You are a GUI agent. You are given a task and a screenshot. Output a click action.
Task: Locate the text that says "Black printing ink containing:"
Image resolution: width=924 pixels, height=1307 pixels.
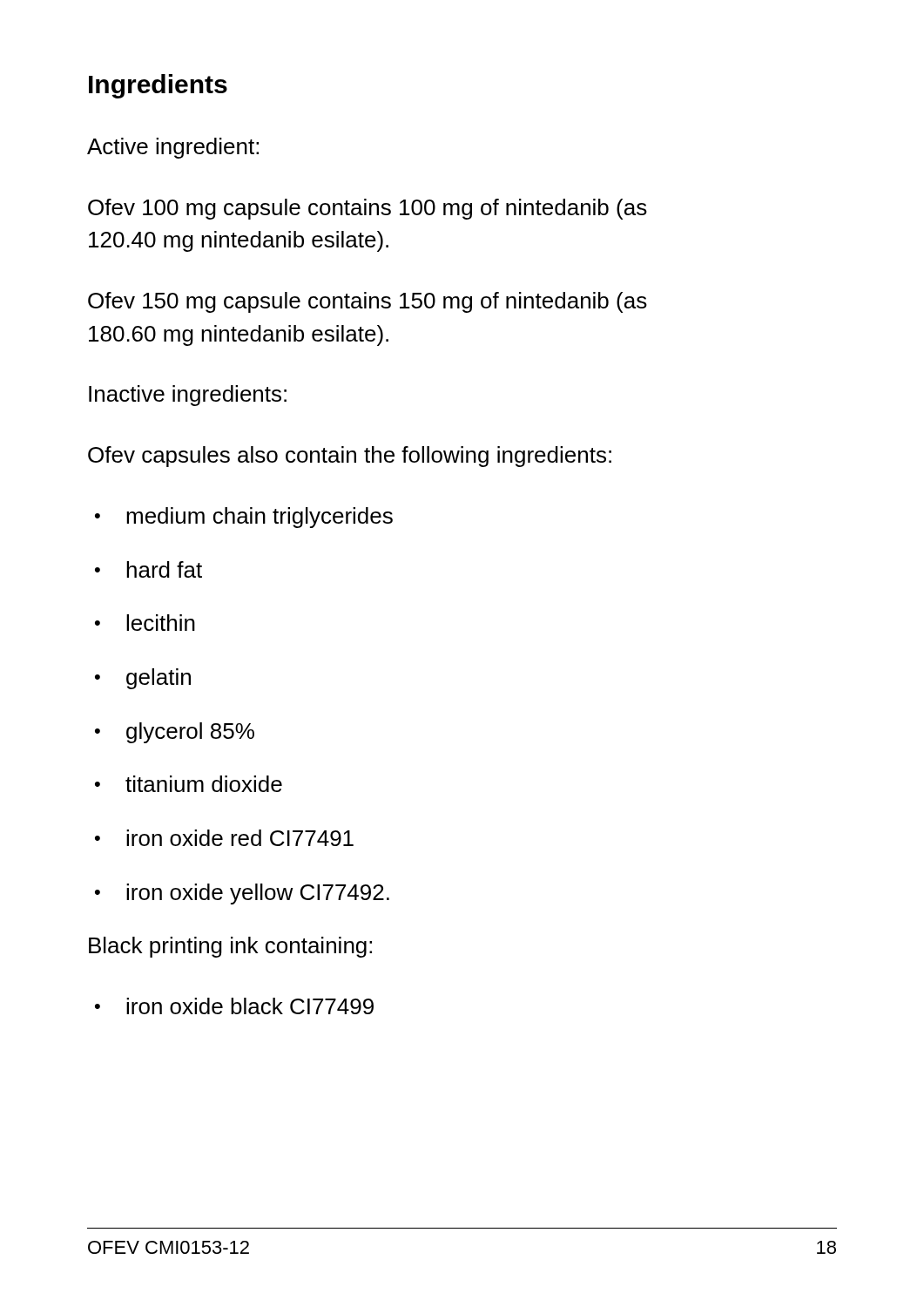tap(231, 946)
